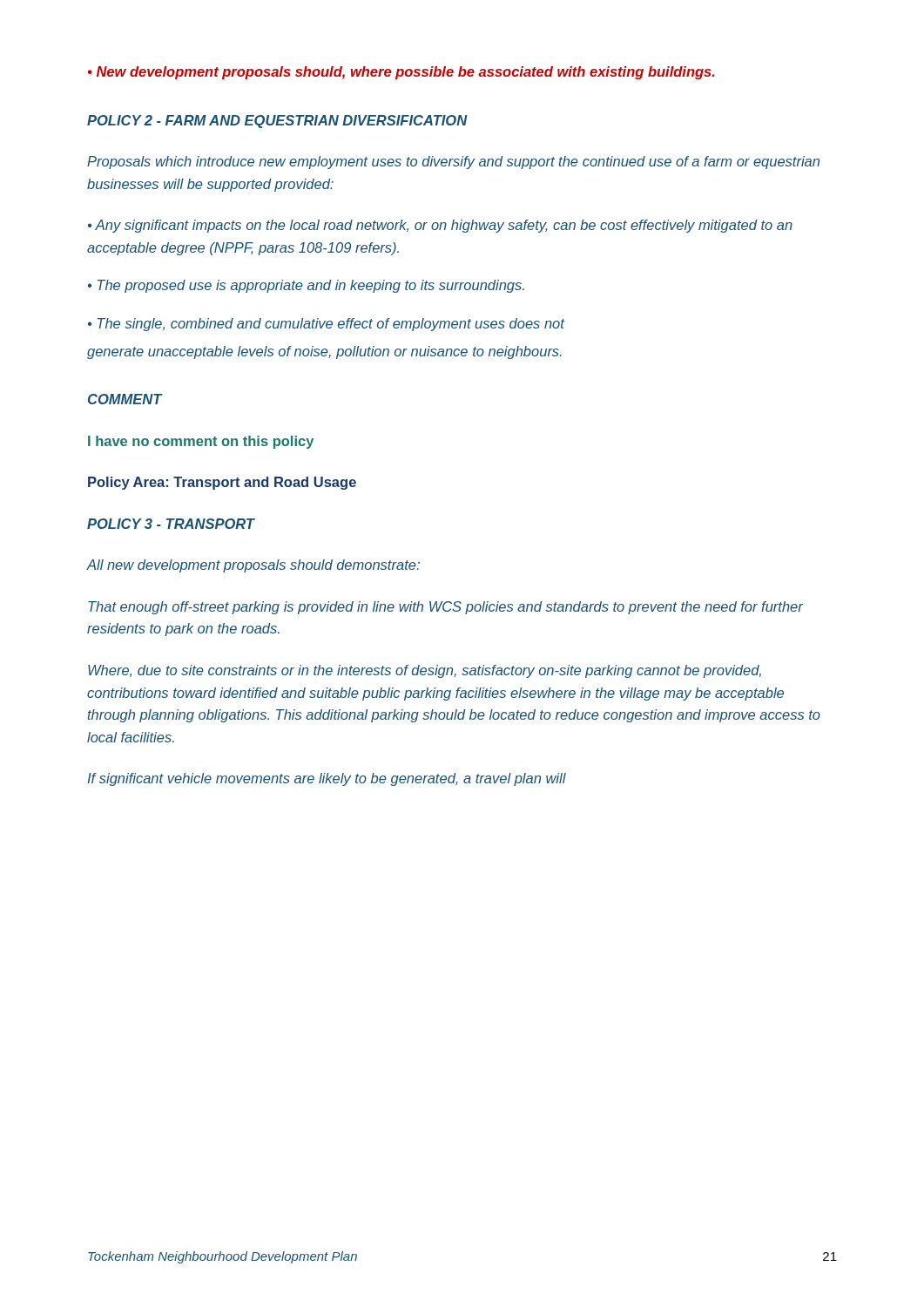This screenshot has width=924, height=1307.
Task: Navigate to the element starting "All new development proposals should demonstrate:"
Action: click(x=254, y=565)
